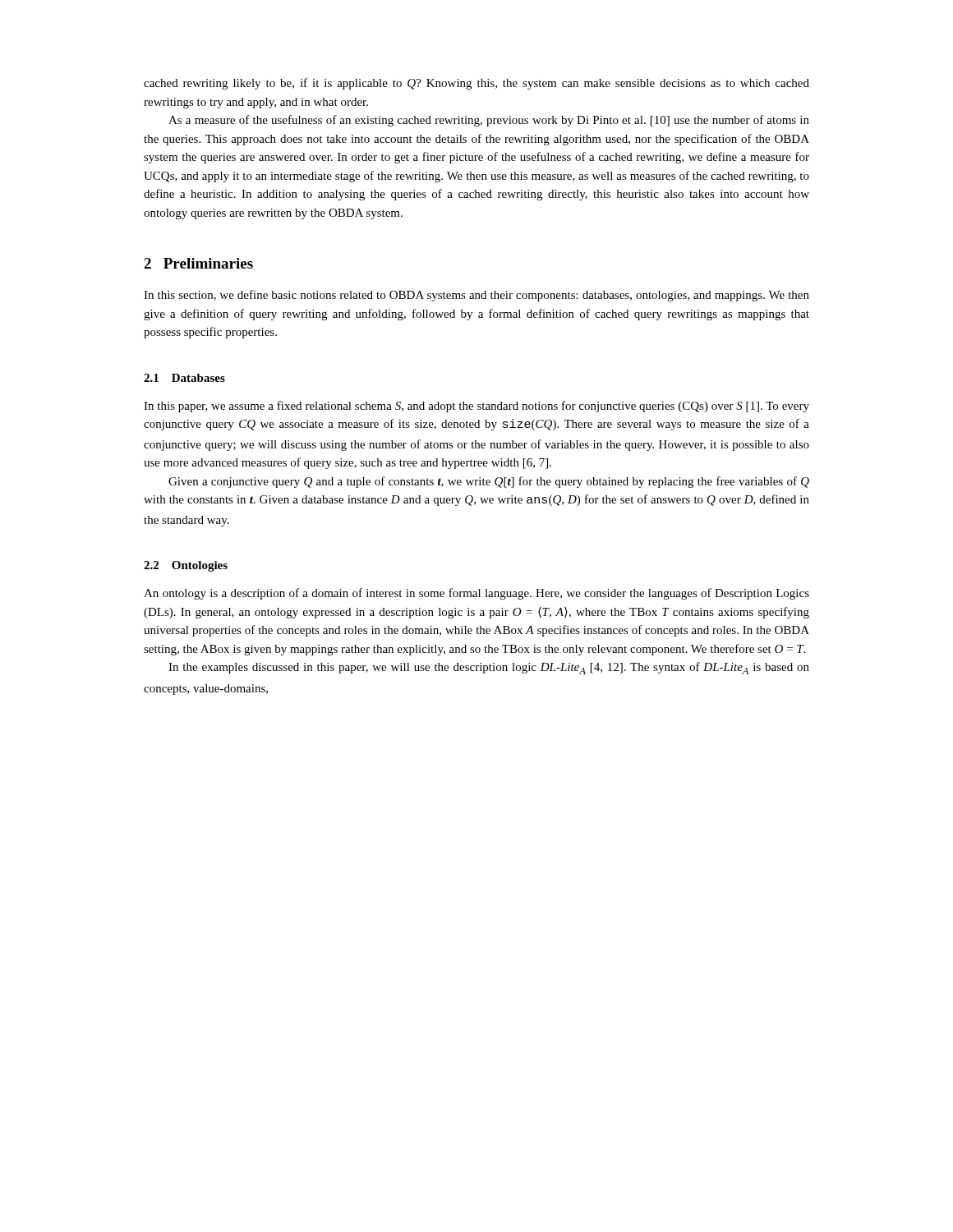The image size is (953, 1232).
Task: Locate the text block that says "In this paper, we assume a"
Action: (x=476, y=434)
